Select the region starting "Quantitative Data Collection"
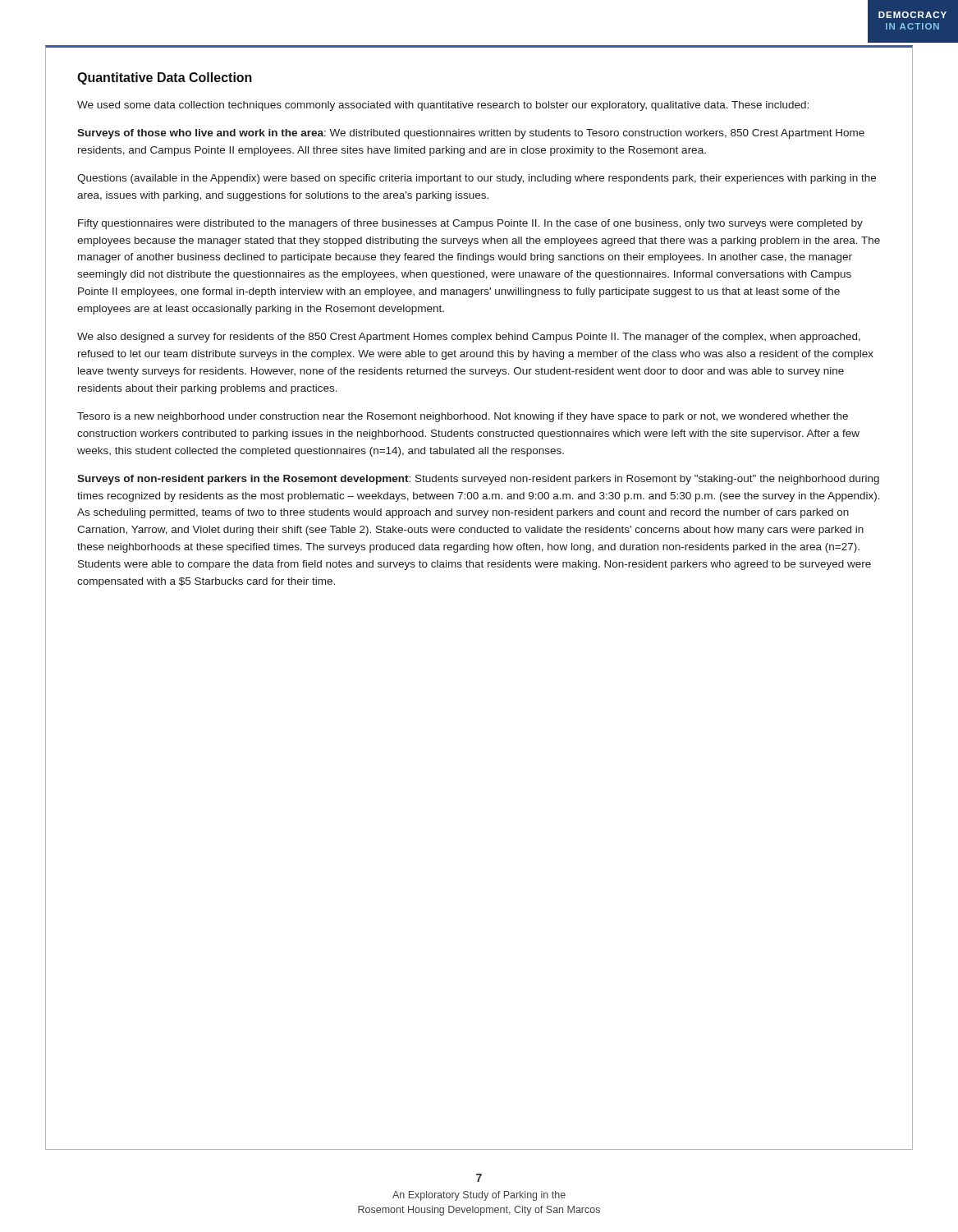The height and width of the screenshot is (1232, 958). (x=165, y=78)
